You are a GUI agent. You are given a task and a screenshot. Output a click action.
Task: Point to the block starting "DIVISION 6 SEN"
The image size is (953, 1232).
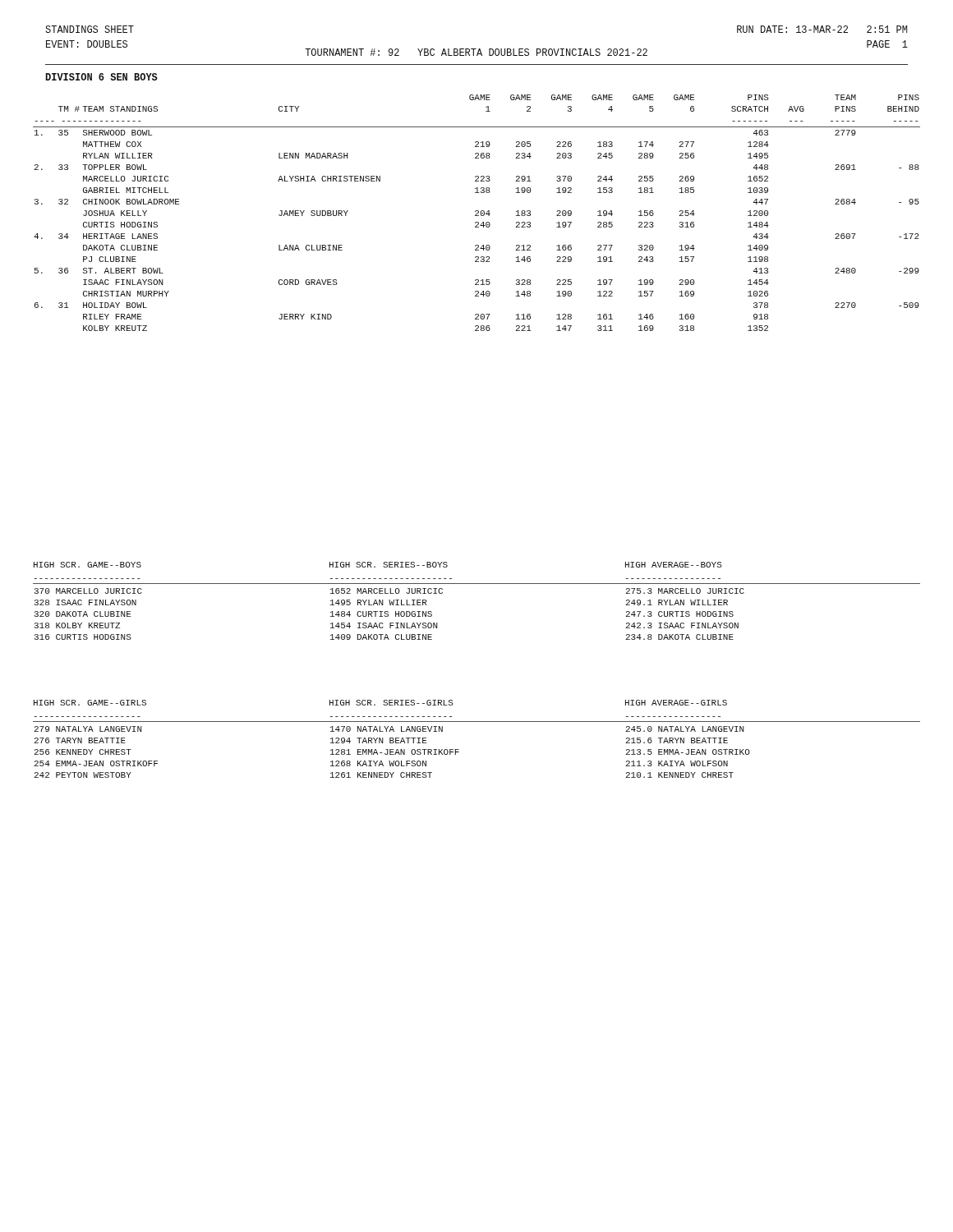point(101,78)
